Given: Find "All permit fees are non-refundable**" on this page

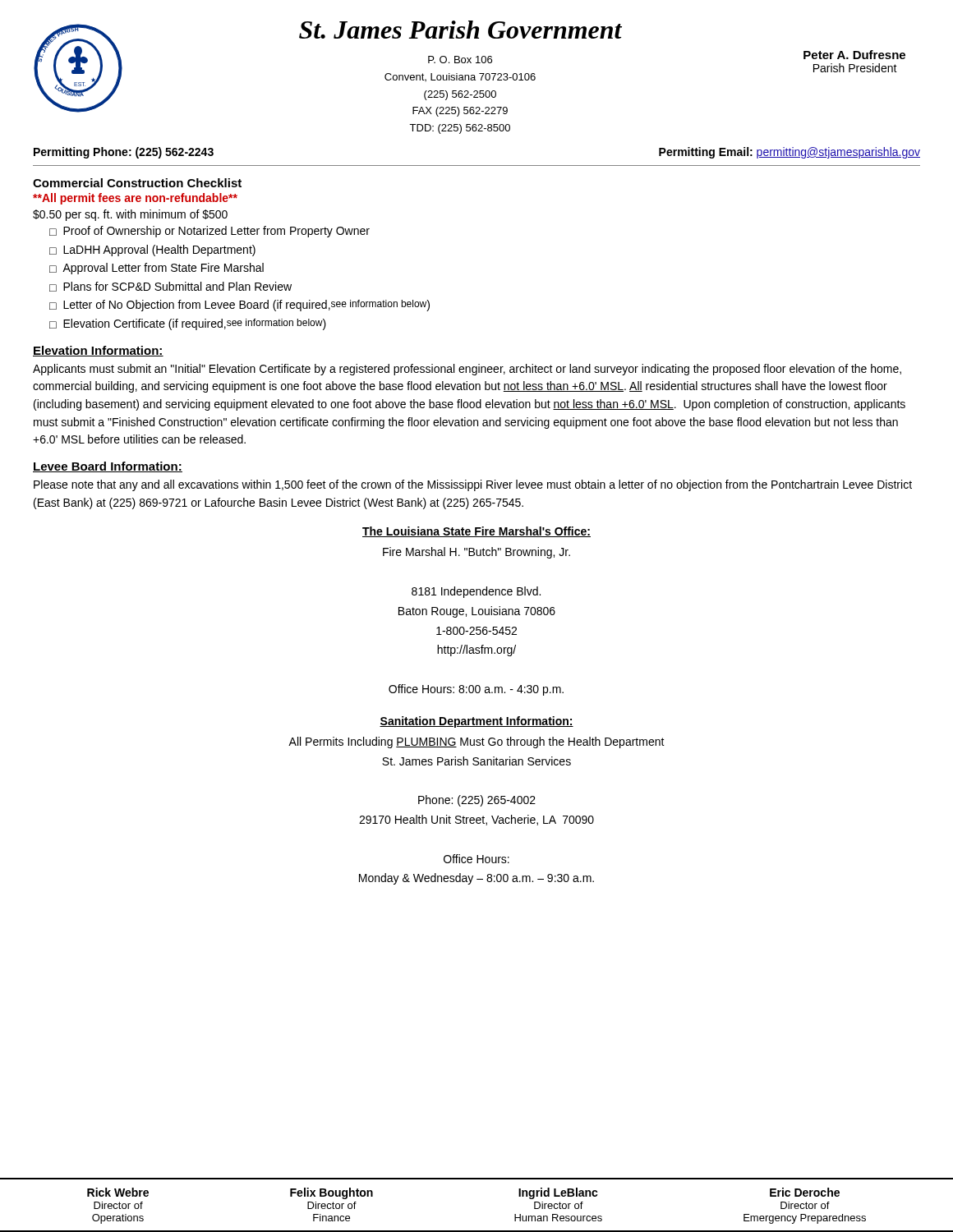Looking at the screenshot, I should pos(135,198).
